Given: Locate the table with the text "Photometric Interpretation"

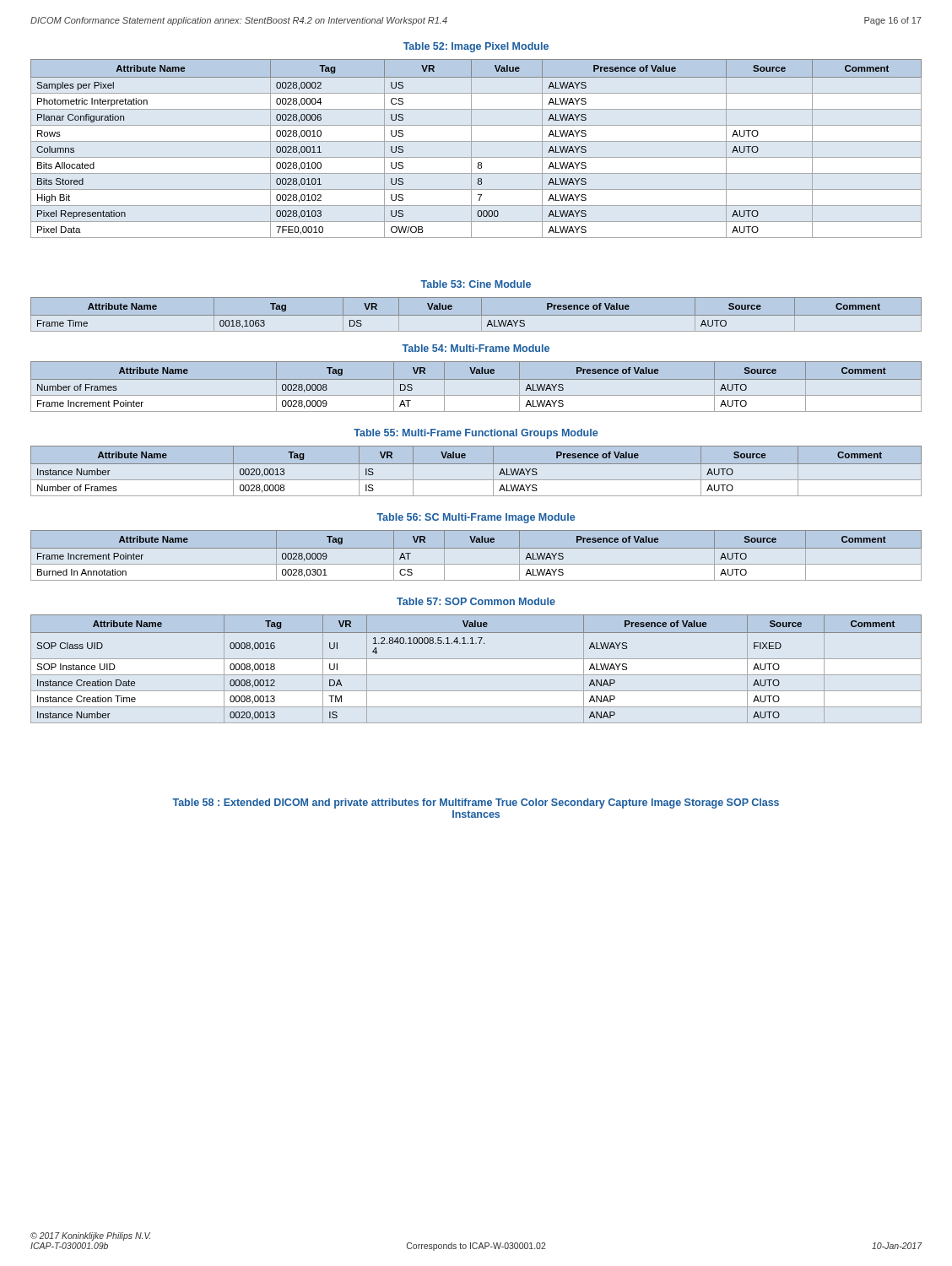Looking at the screenshot, I should tap(476, 149).
